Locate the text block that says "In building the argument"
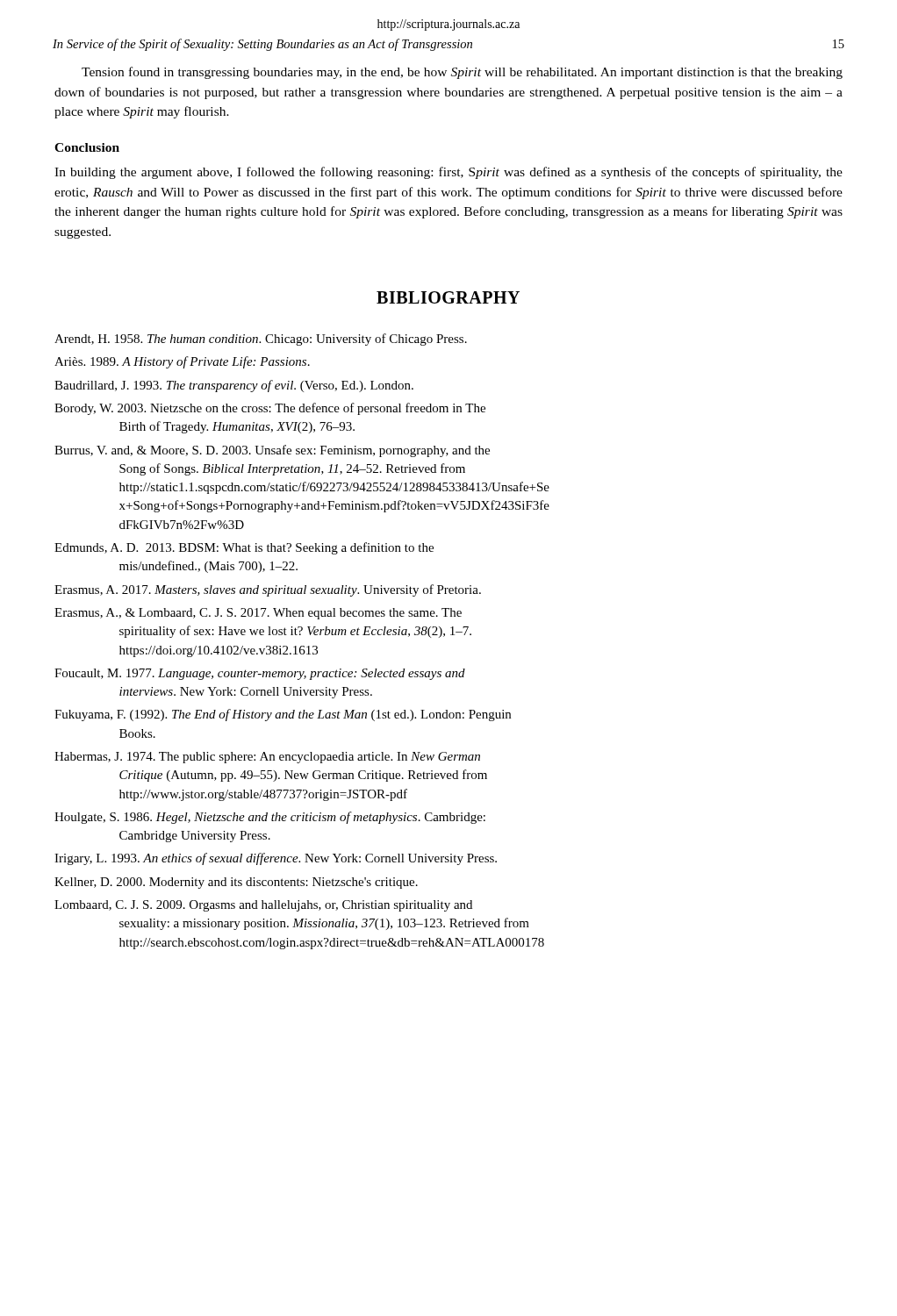This screenshot has width=897, height=1316. (448, 201)
